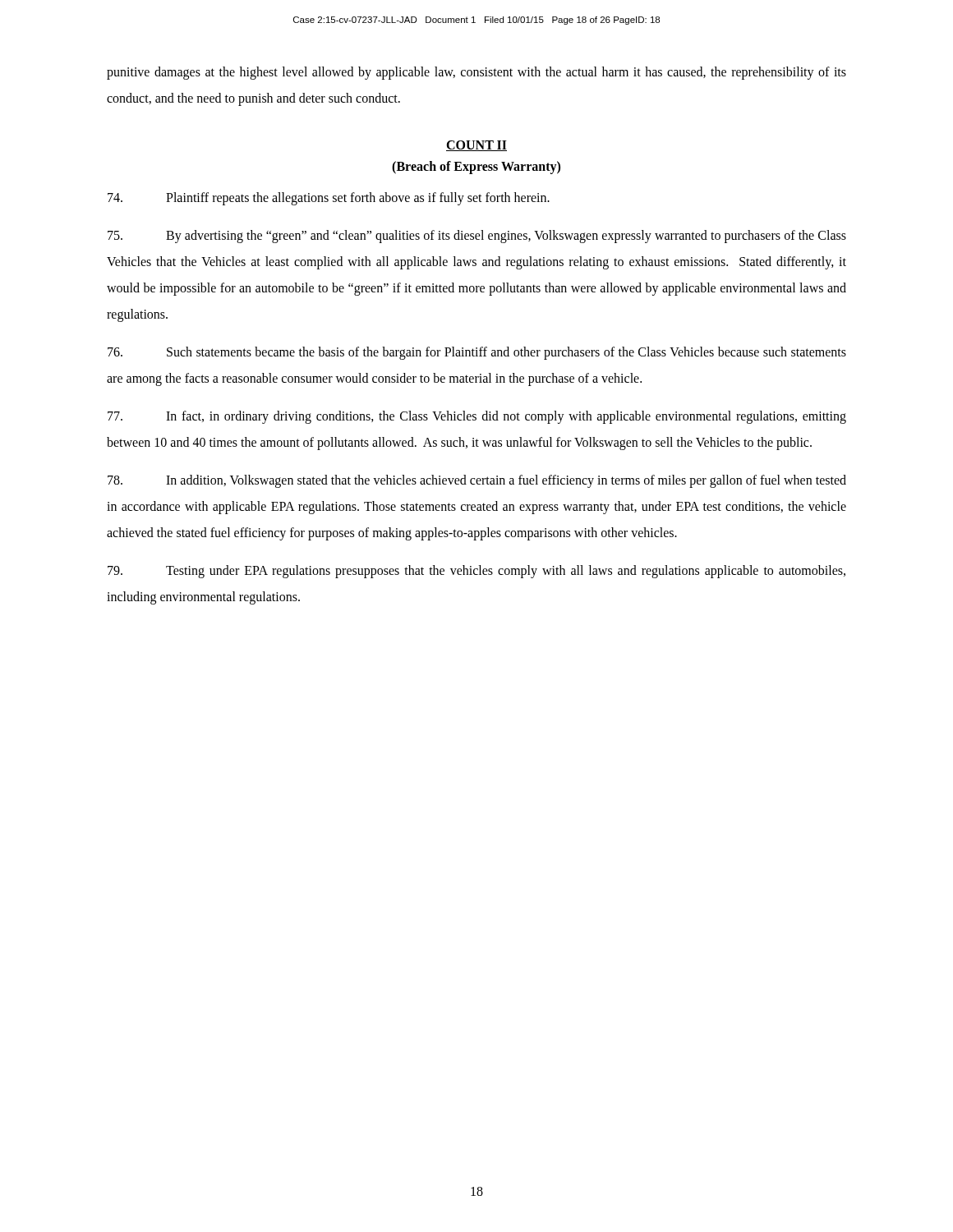Where is the passage that starts "punitive damages at the highest level"?
Screen dimensions: 1232x953
(x=476, y=85)
